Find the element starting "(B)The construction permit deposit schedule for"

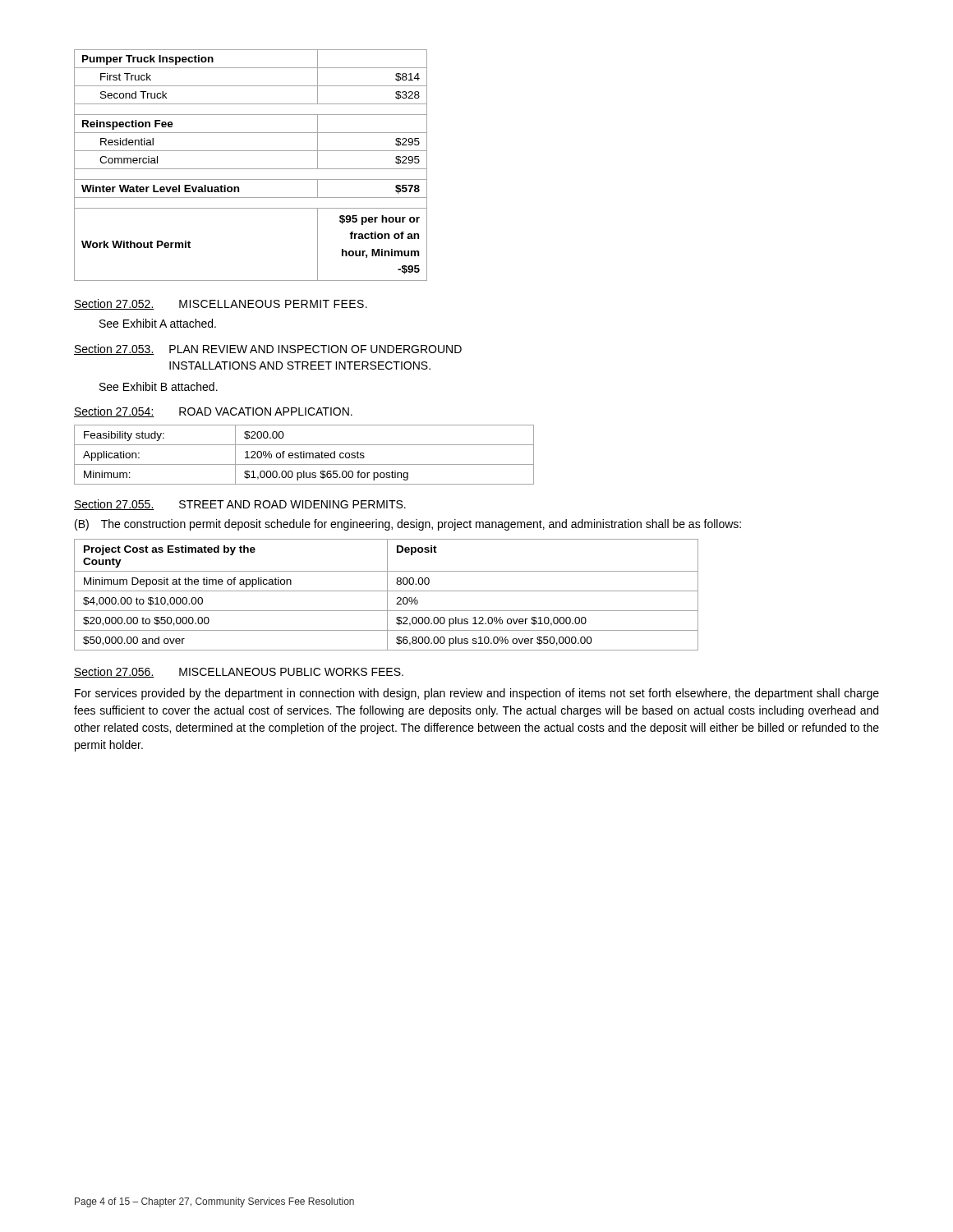click(x=408, y=524)
